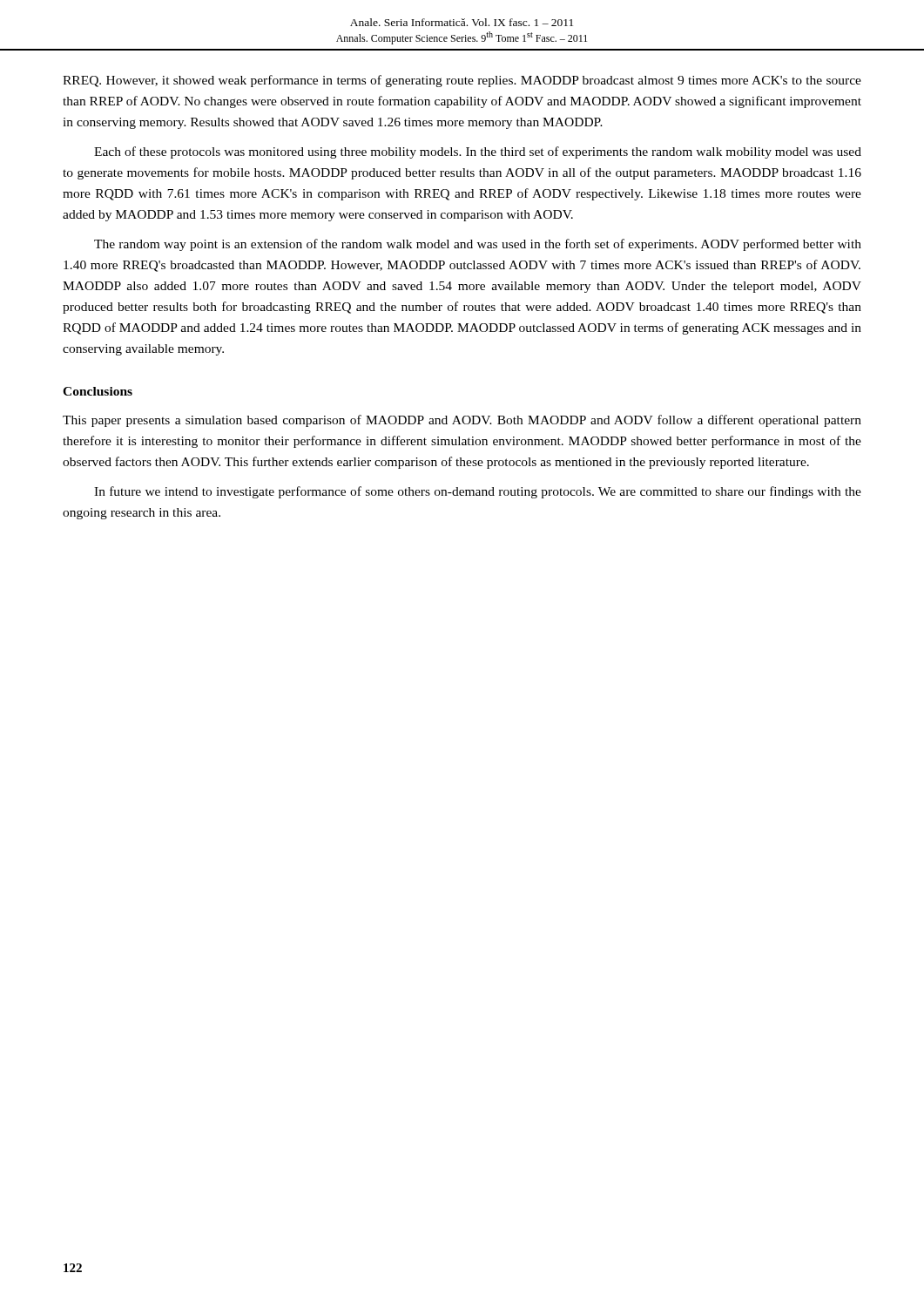This screenshot has width=924, height=1307.
Task: Point to the block beginning "Each of these protocols was monitored using"
Action: point(462,183)
